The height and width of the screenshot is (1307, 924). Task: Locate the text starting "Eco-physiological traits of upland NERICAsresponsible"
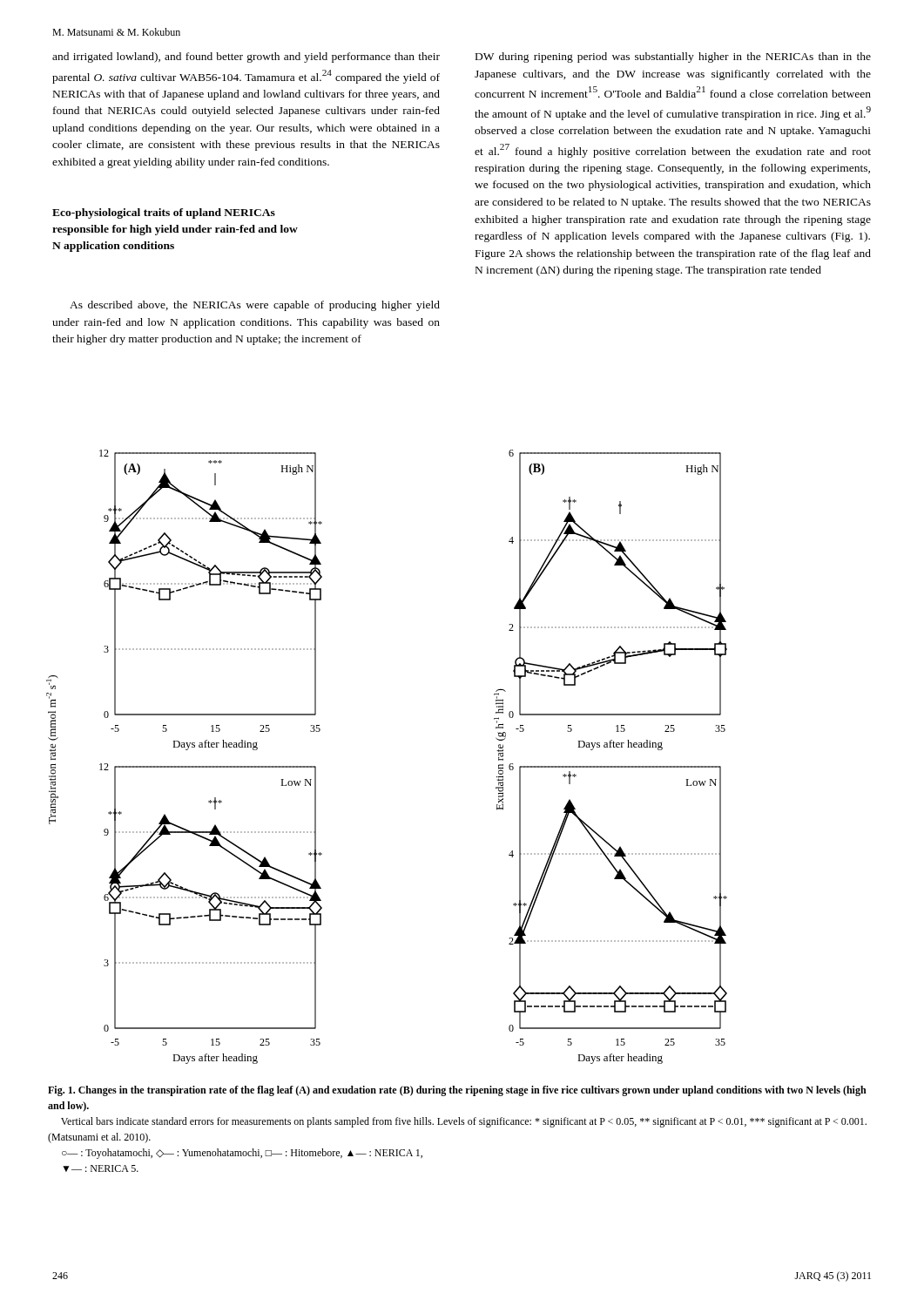click(175, 229)
